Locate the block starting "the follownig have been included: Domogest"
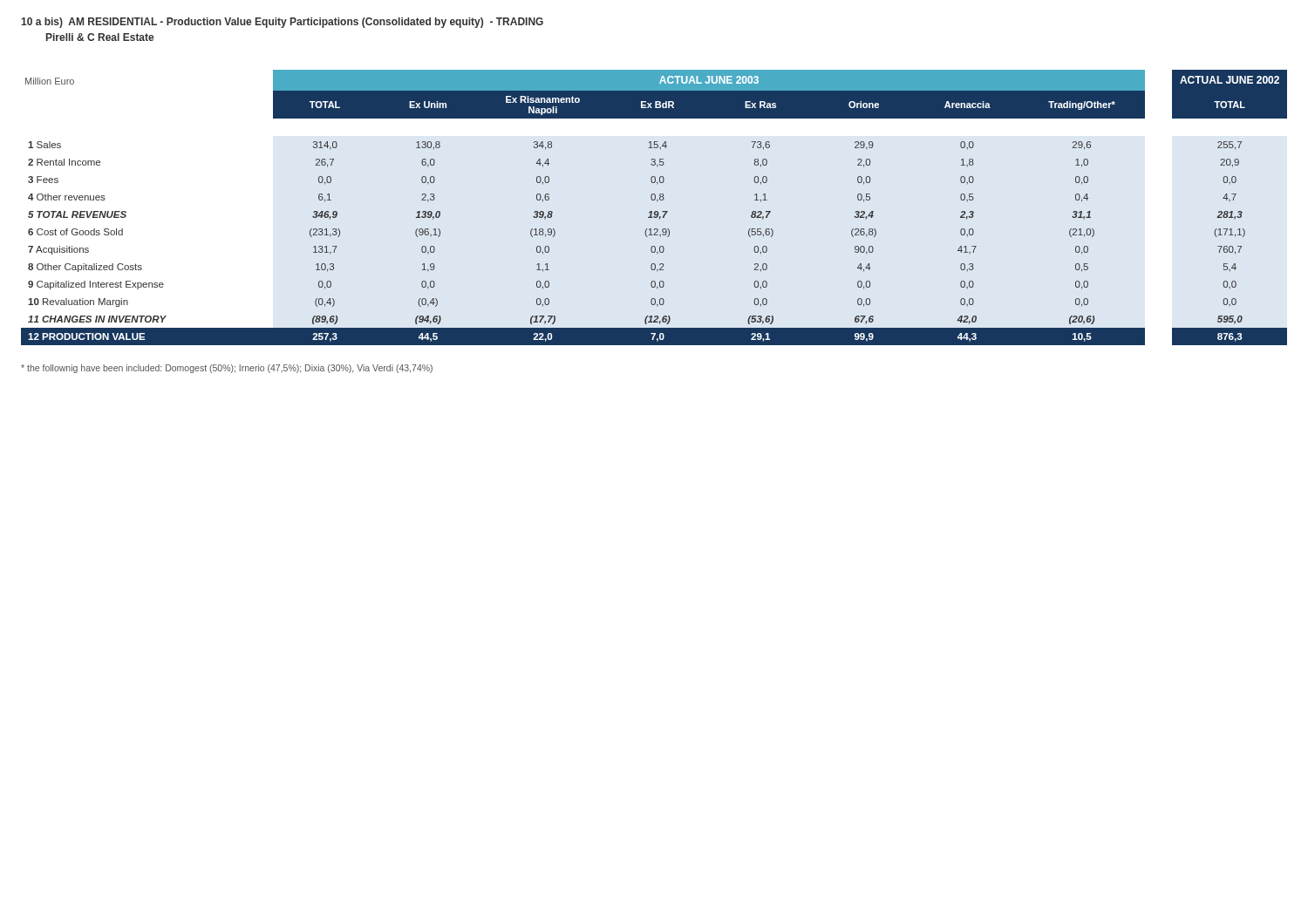1308x924 pixels. point(227,368)
